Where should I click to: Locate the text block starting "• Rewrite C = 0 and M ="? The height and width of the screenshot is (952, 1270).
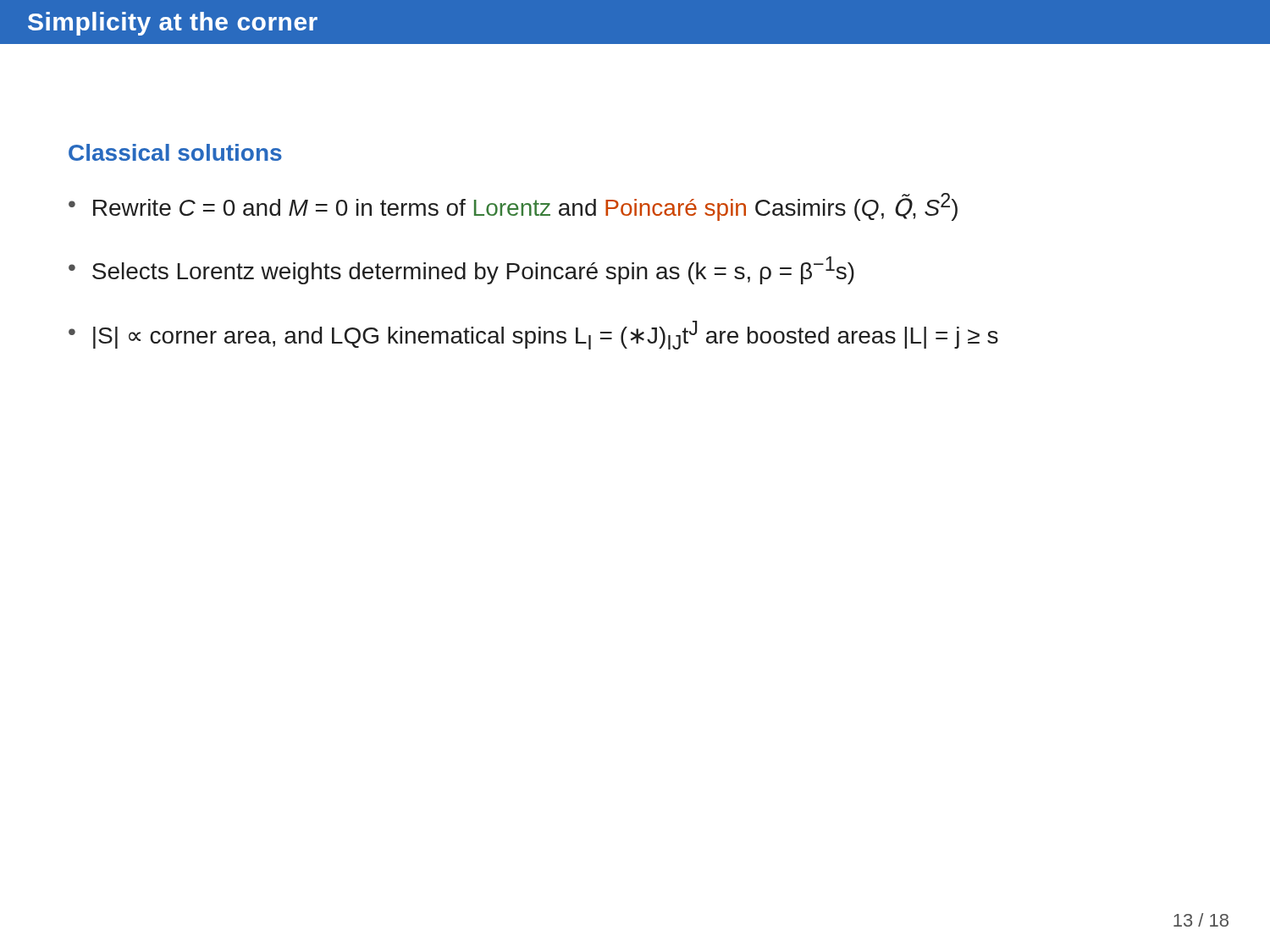point(513,206)
